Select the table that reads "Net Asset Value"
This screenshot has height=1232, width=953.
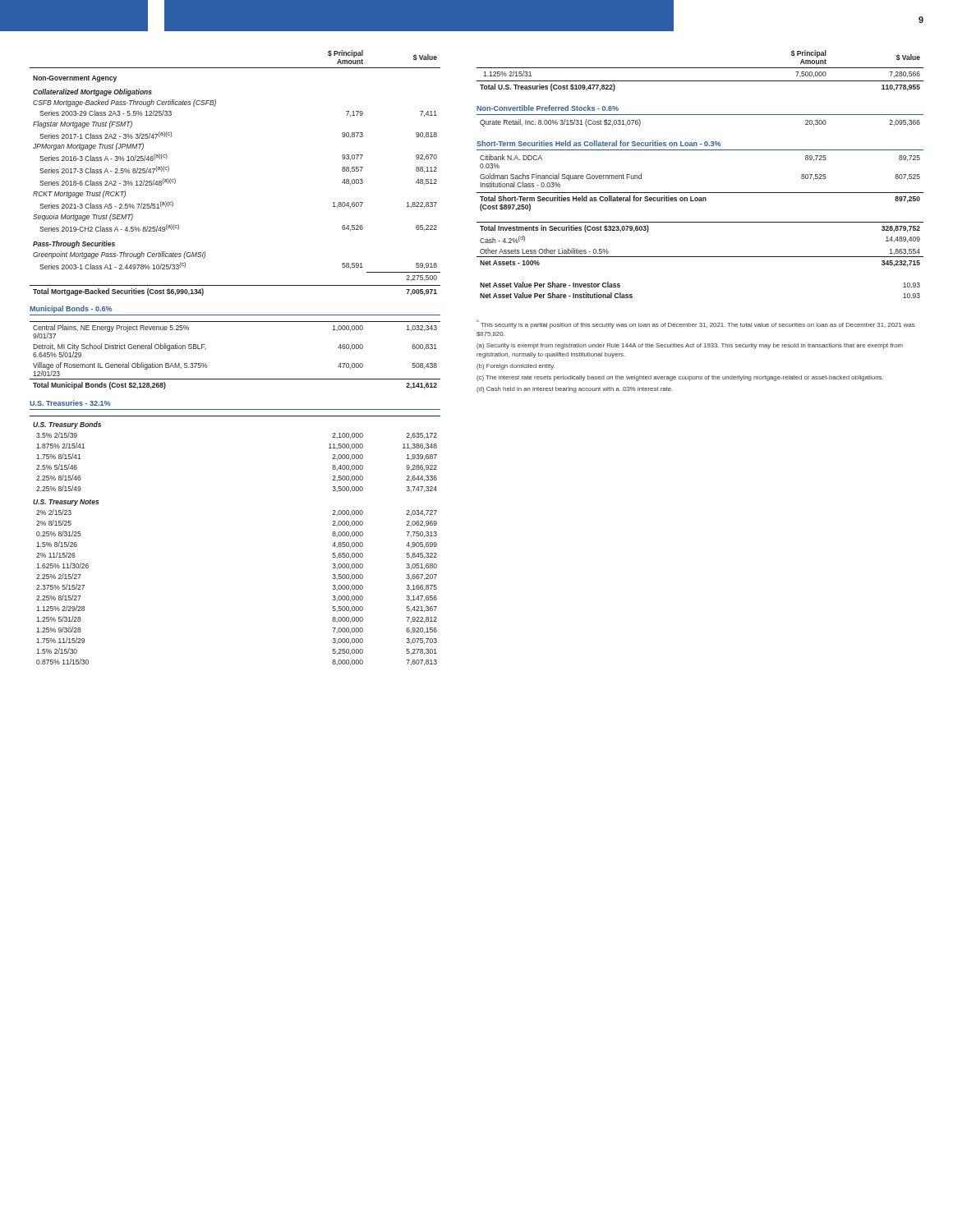point(700,291)
